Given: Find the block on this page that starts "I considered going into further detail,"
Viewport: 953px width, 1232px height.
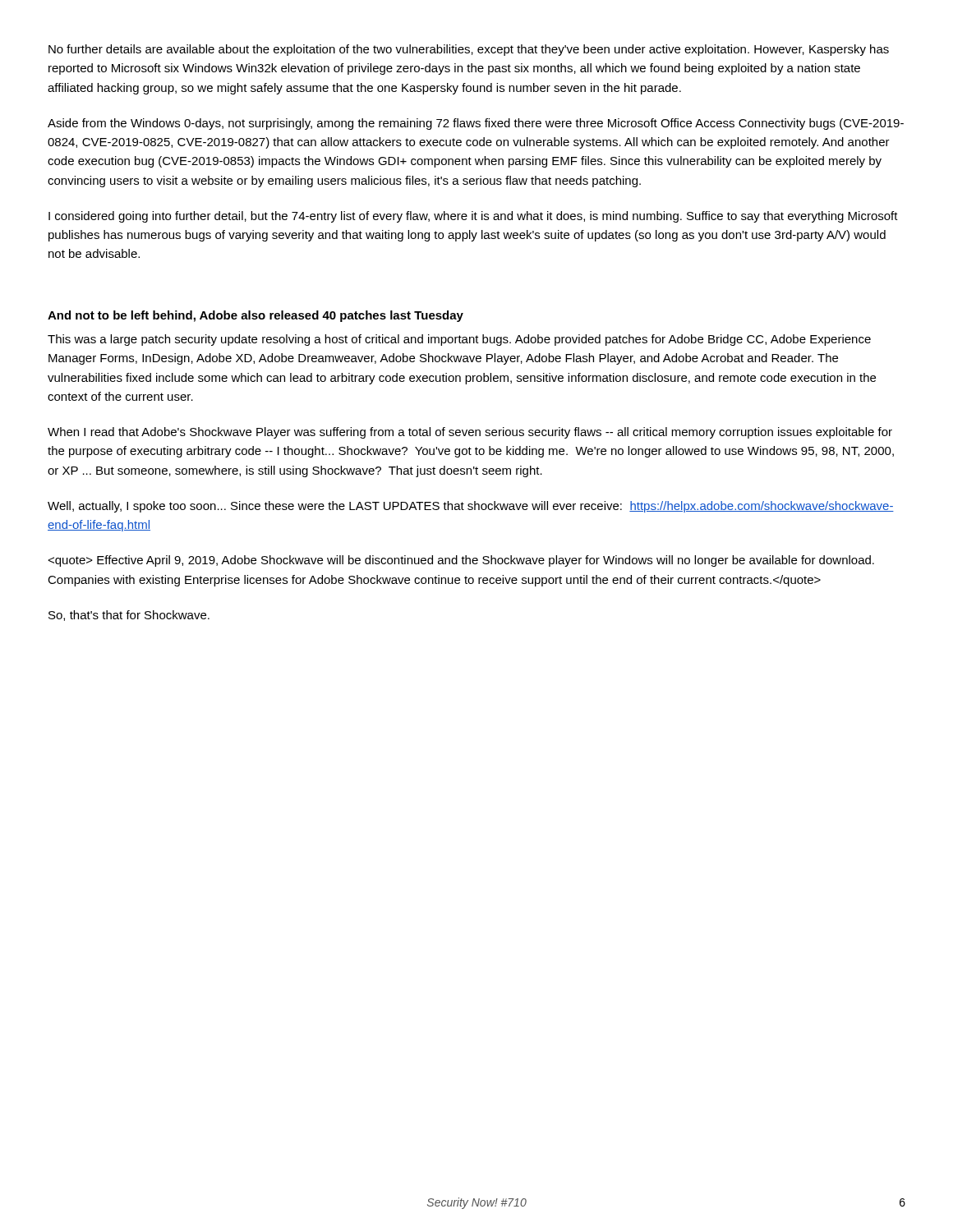Looking at the screenshot, I should (x=473, y=235).
